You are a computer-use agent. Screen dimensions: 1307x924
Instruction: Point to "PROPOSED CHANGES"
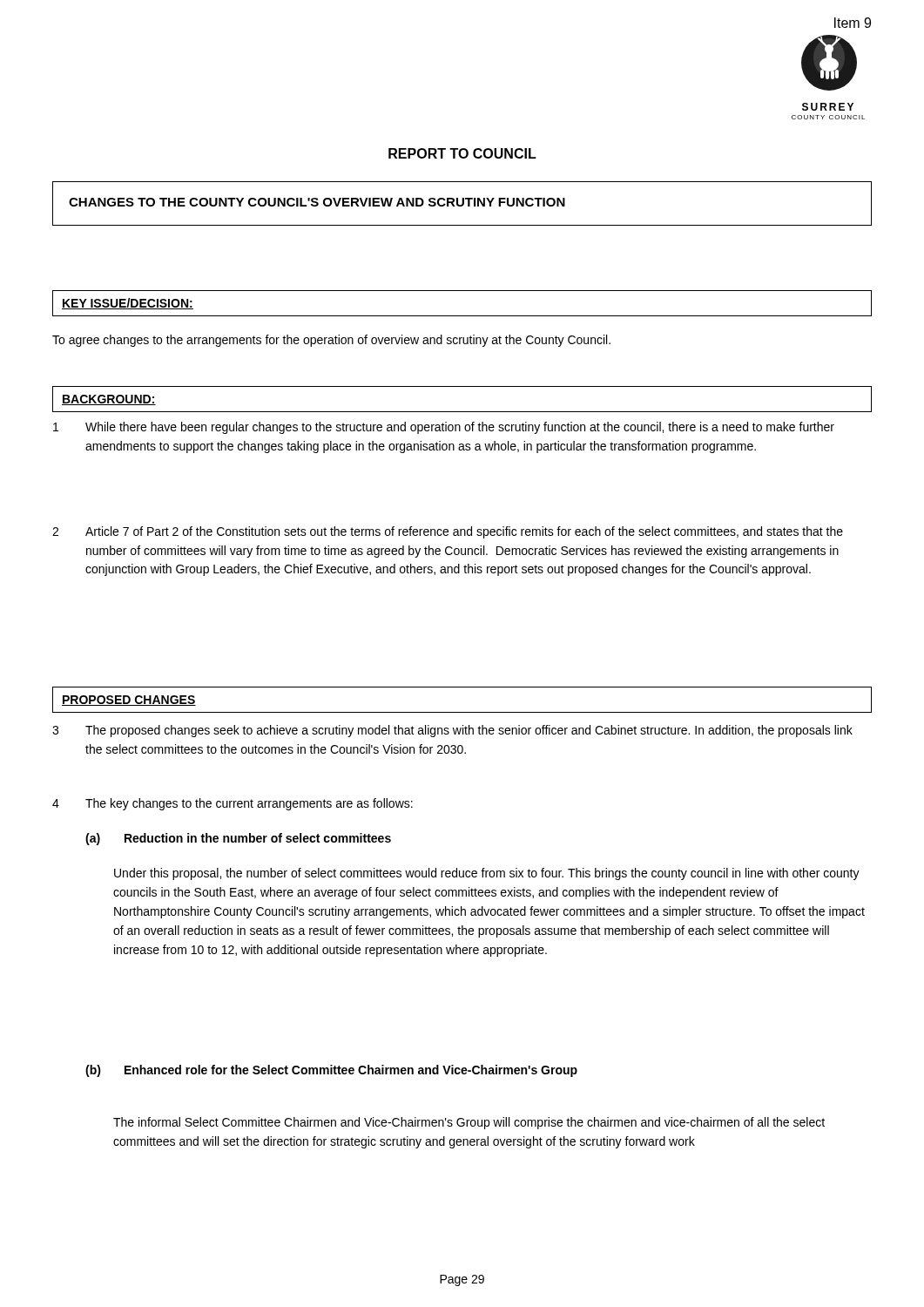129,700
